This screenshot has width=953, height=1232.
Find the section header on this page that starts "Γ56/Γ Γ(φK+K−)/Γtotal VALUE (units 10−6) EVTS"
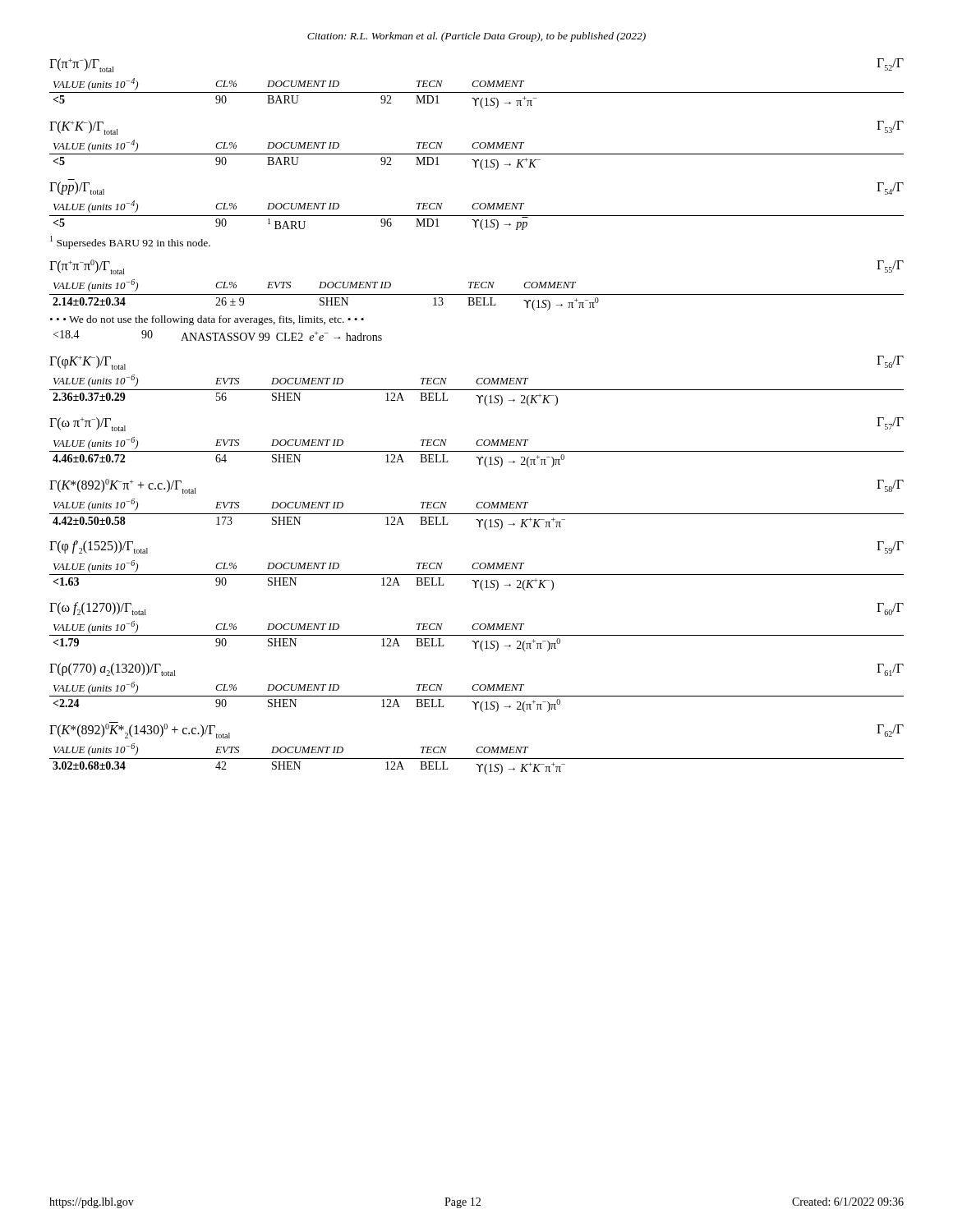click(x=476, y=380)
